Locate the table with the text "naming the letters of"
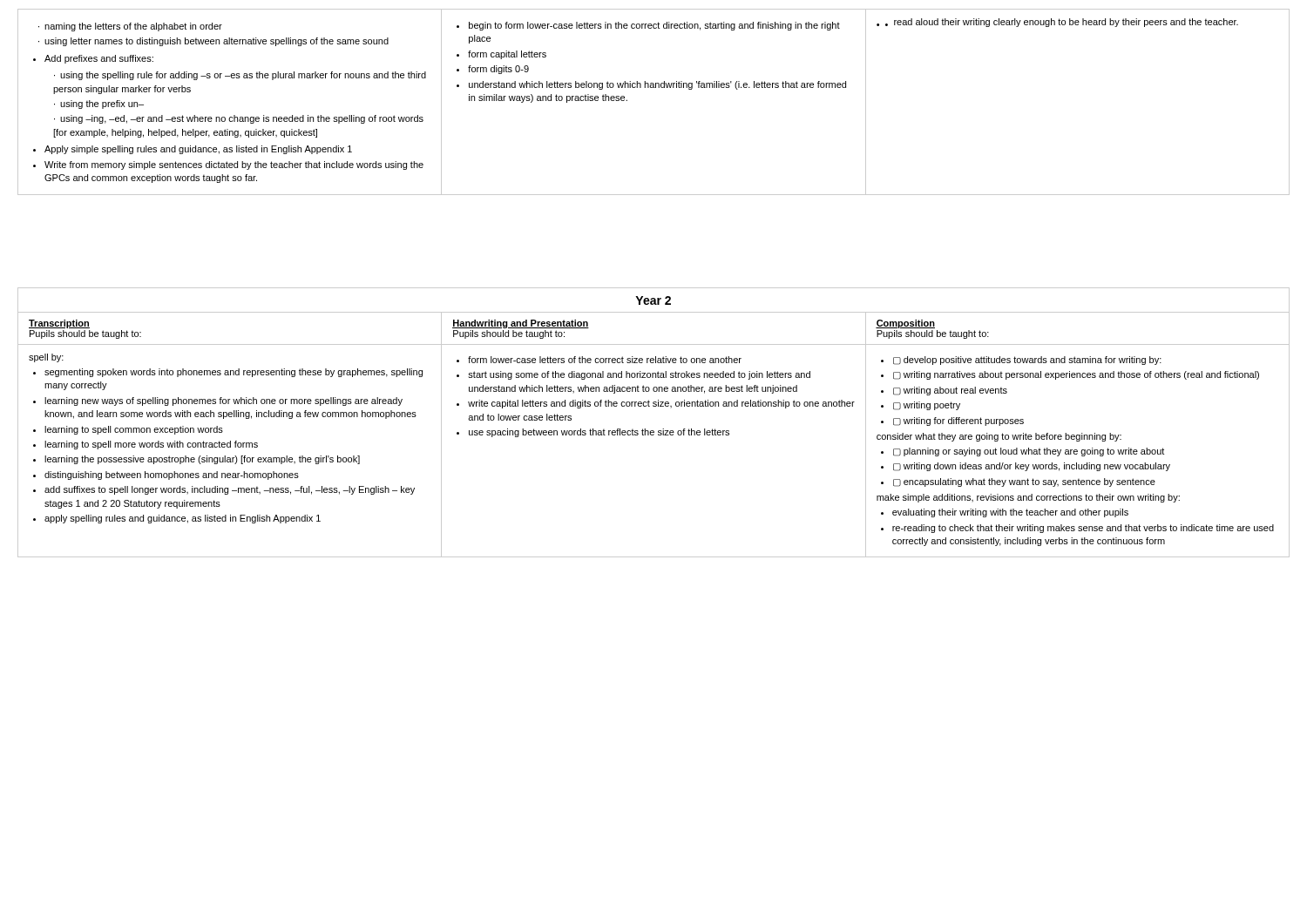Image resolution: width=1307 pixels, height=924 pixels. [x=654, y=102]
